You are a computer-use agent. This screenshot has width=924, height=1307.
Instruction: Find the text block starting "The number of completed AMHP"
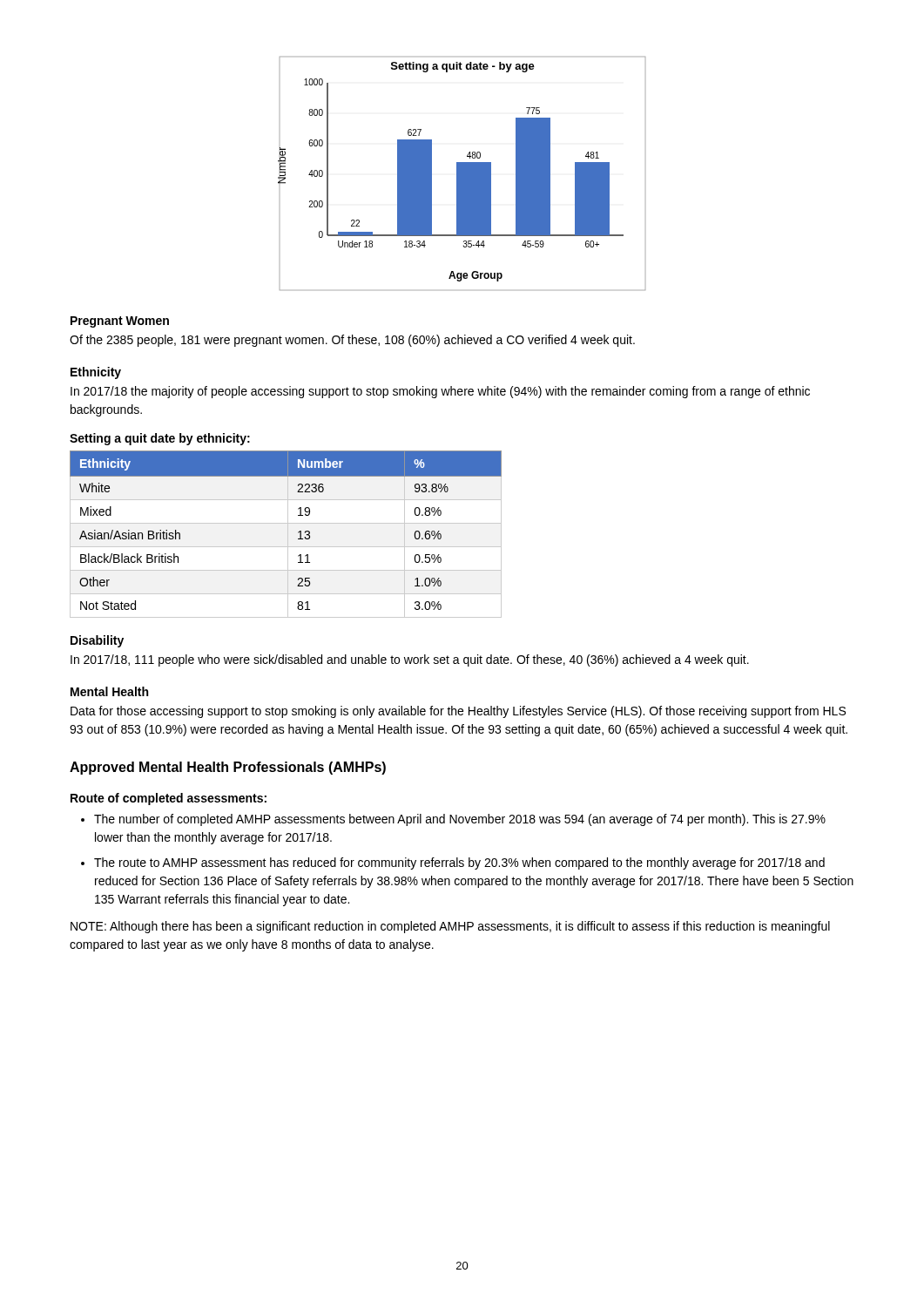coord(460,828)
